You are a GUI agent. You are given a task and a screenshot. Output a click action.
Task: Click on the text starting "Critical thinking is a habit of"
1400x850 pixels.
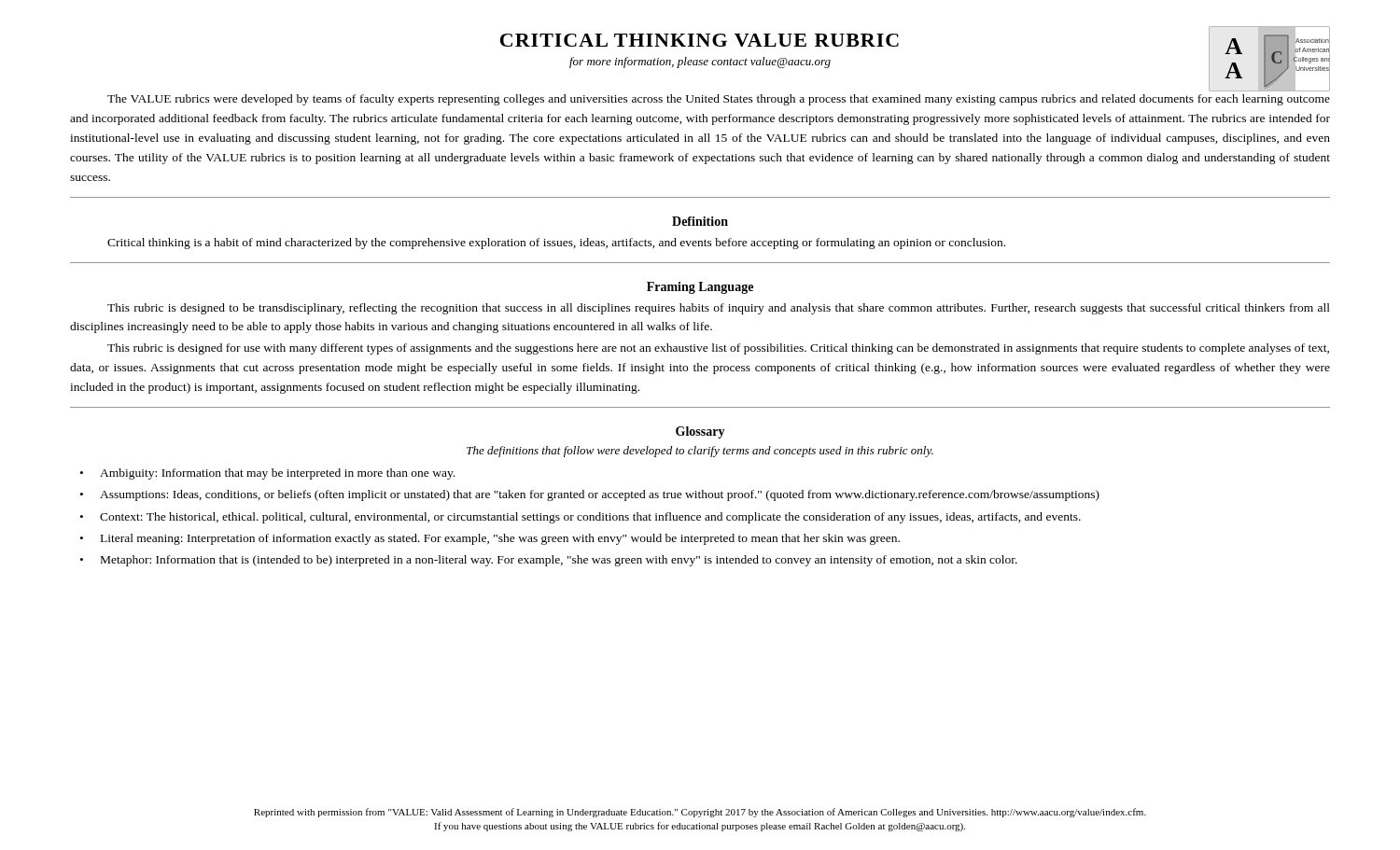700,243
